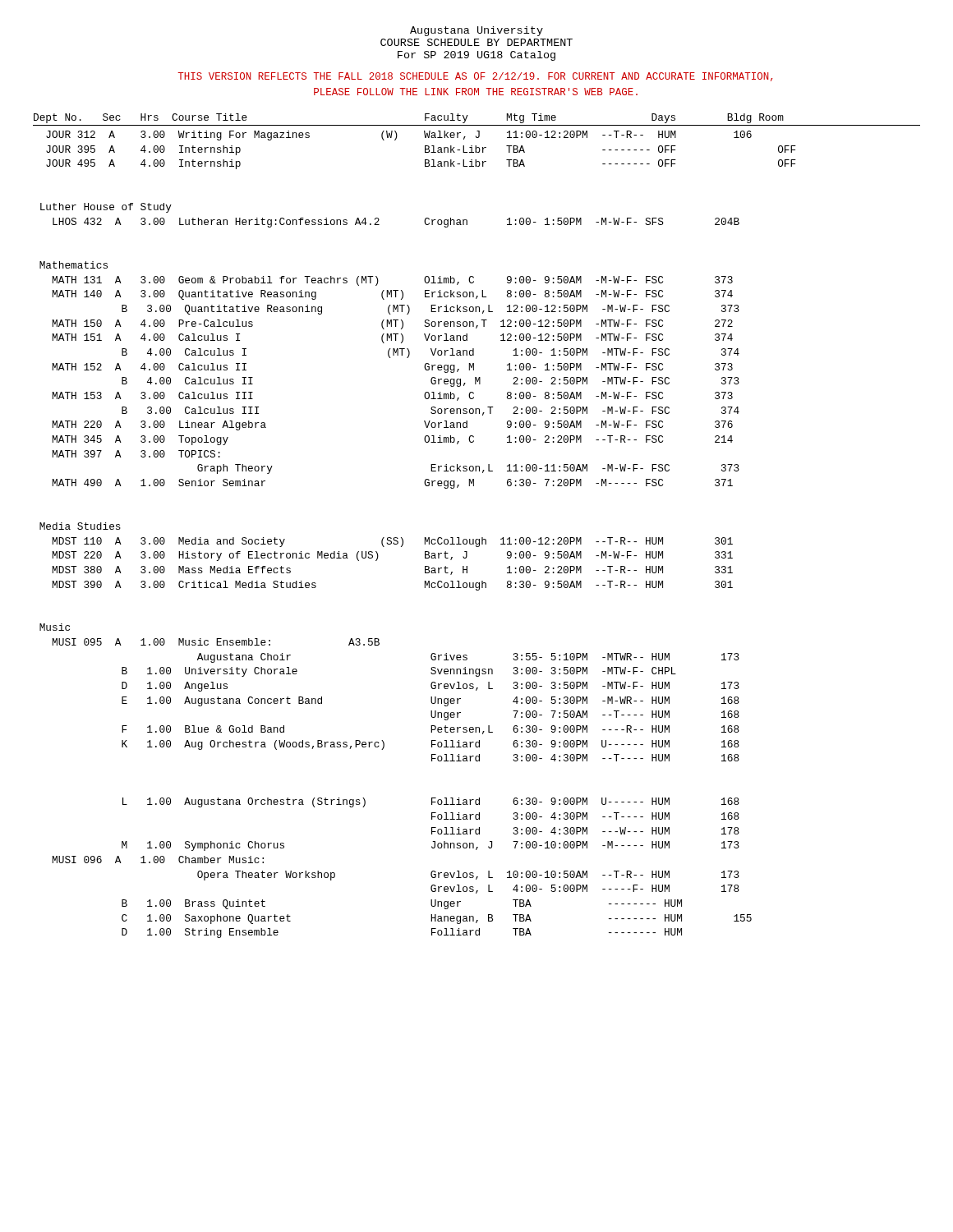953x1232 pixels.
Task: Click on the title that reads "Augustana University COURSE SCHEDULE BY DEPARTMENT For SP"
Action: click(x=476, y=43)
